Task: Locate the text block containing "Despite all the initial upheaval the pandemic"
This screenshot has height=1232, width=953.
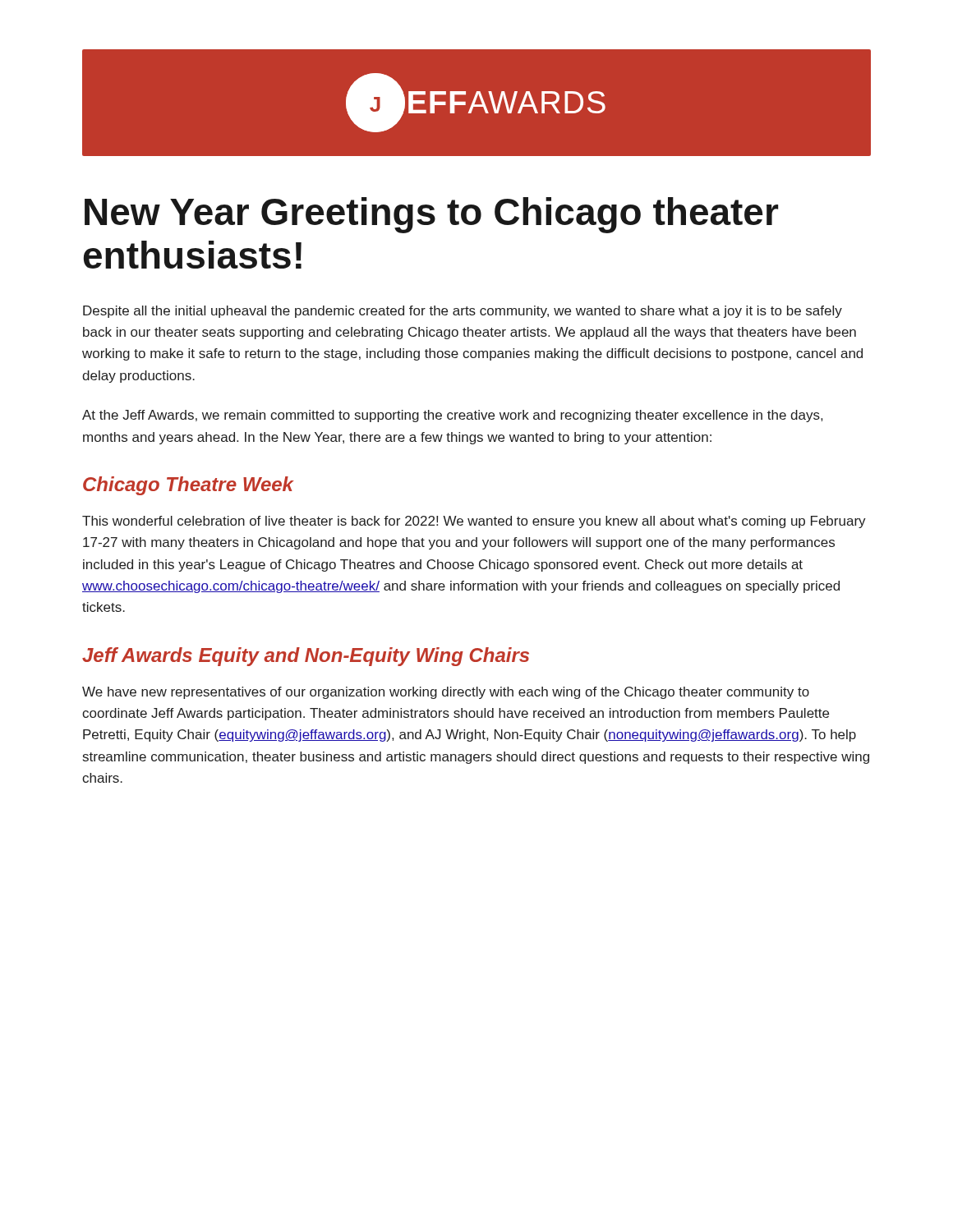Action: tap(473, 343)
